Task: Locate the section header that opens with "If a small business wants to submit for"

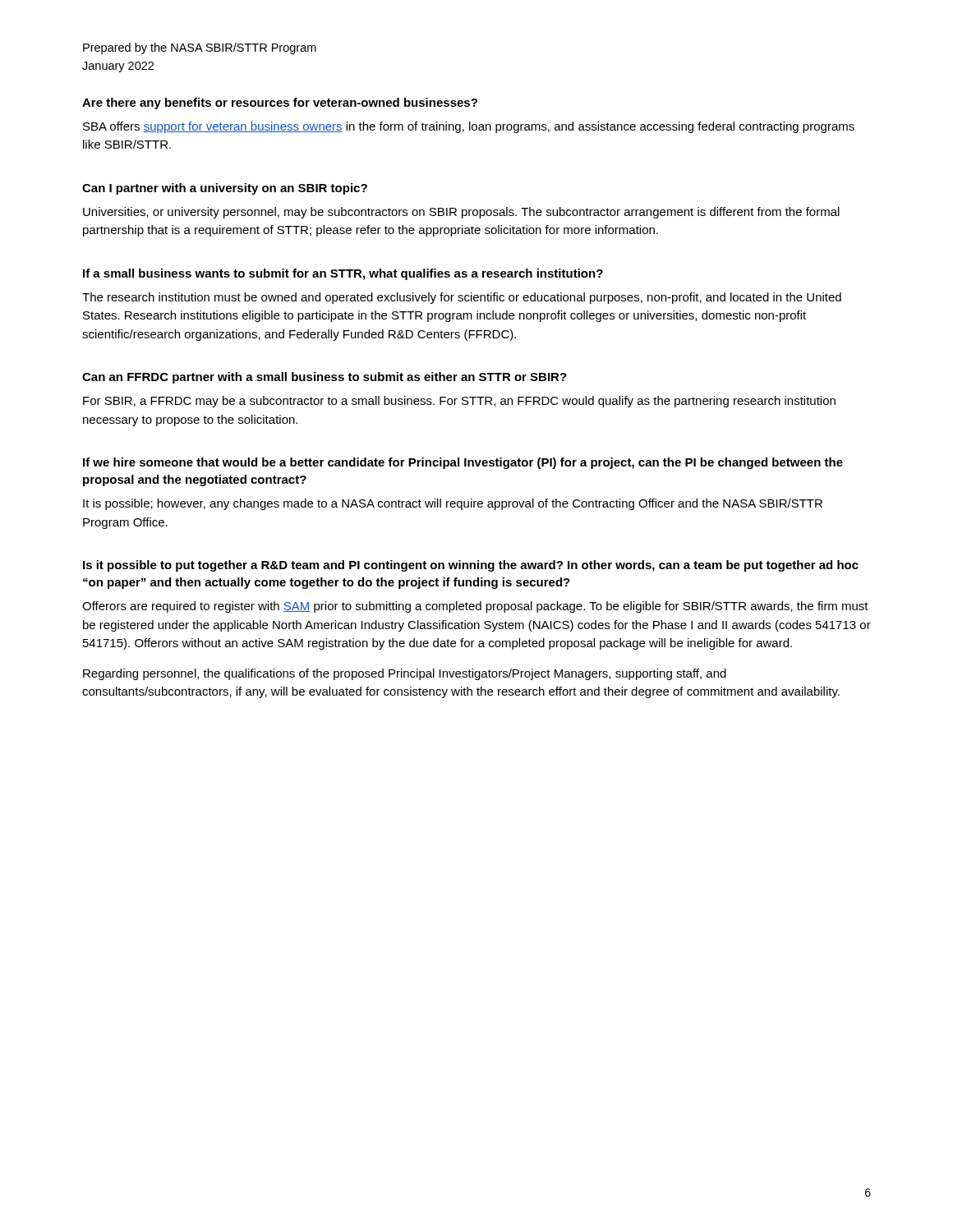Action: click(343, 273)
